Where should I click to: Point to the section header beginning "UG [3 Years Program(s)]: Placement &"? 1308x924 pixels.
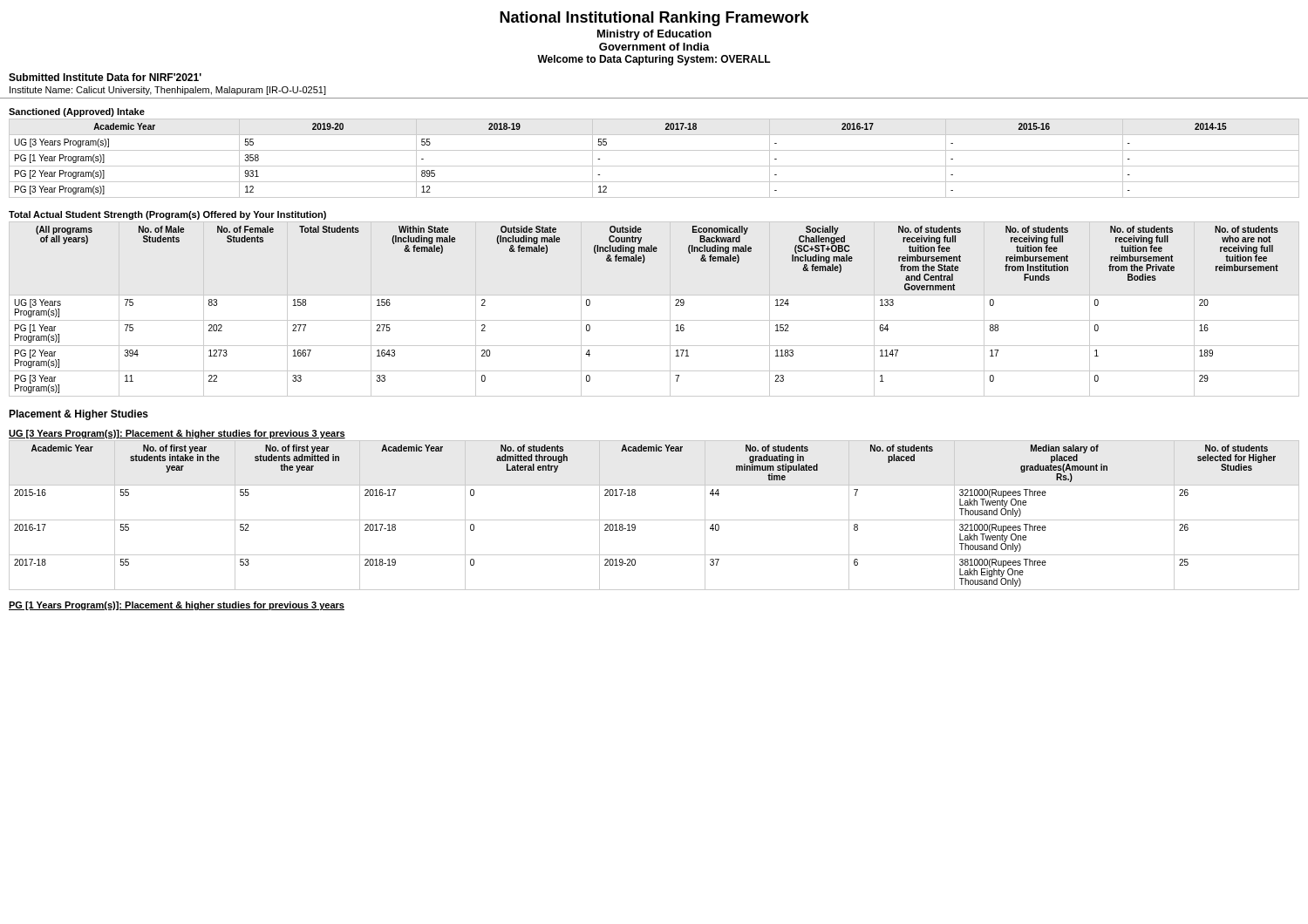177,433
